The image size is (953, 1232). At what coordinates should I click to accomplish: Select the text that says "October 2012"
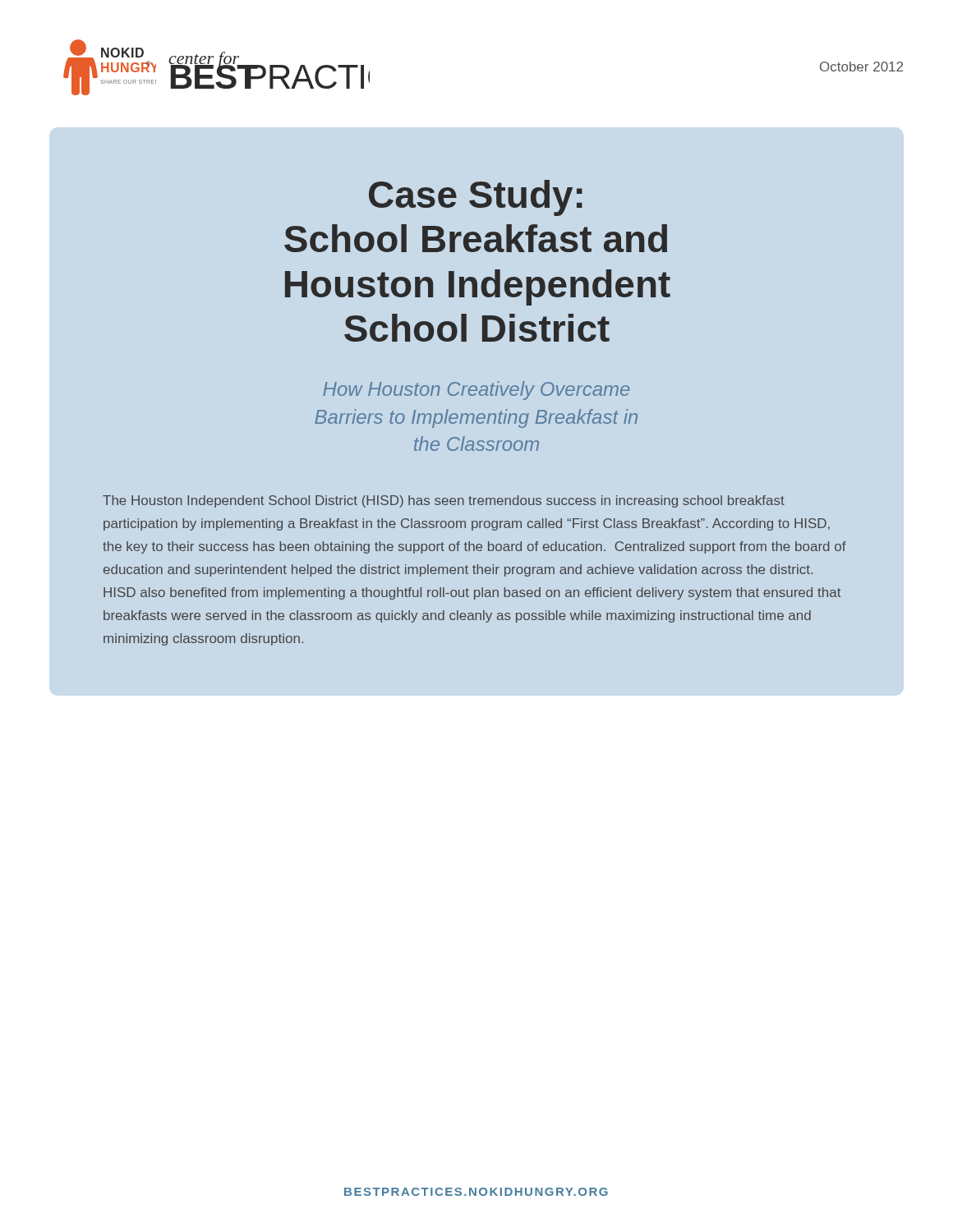tap(861, 67)
